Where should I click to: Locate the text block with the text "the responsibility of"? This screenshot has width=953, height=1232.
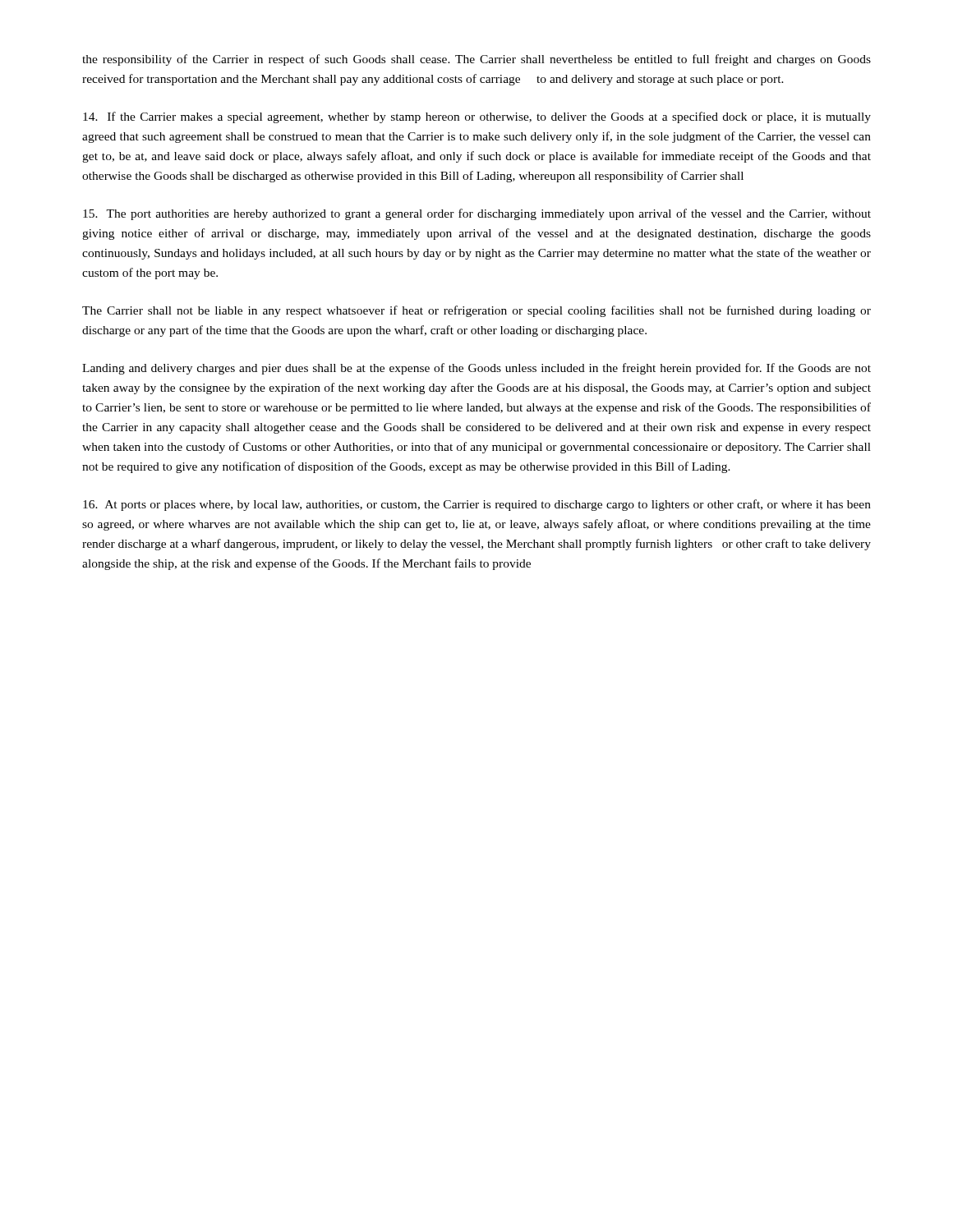(476, 69)
